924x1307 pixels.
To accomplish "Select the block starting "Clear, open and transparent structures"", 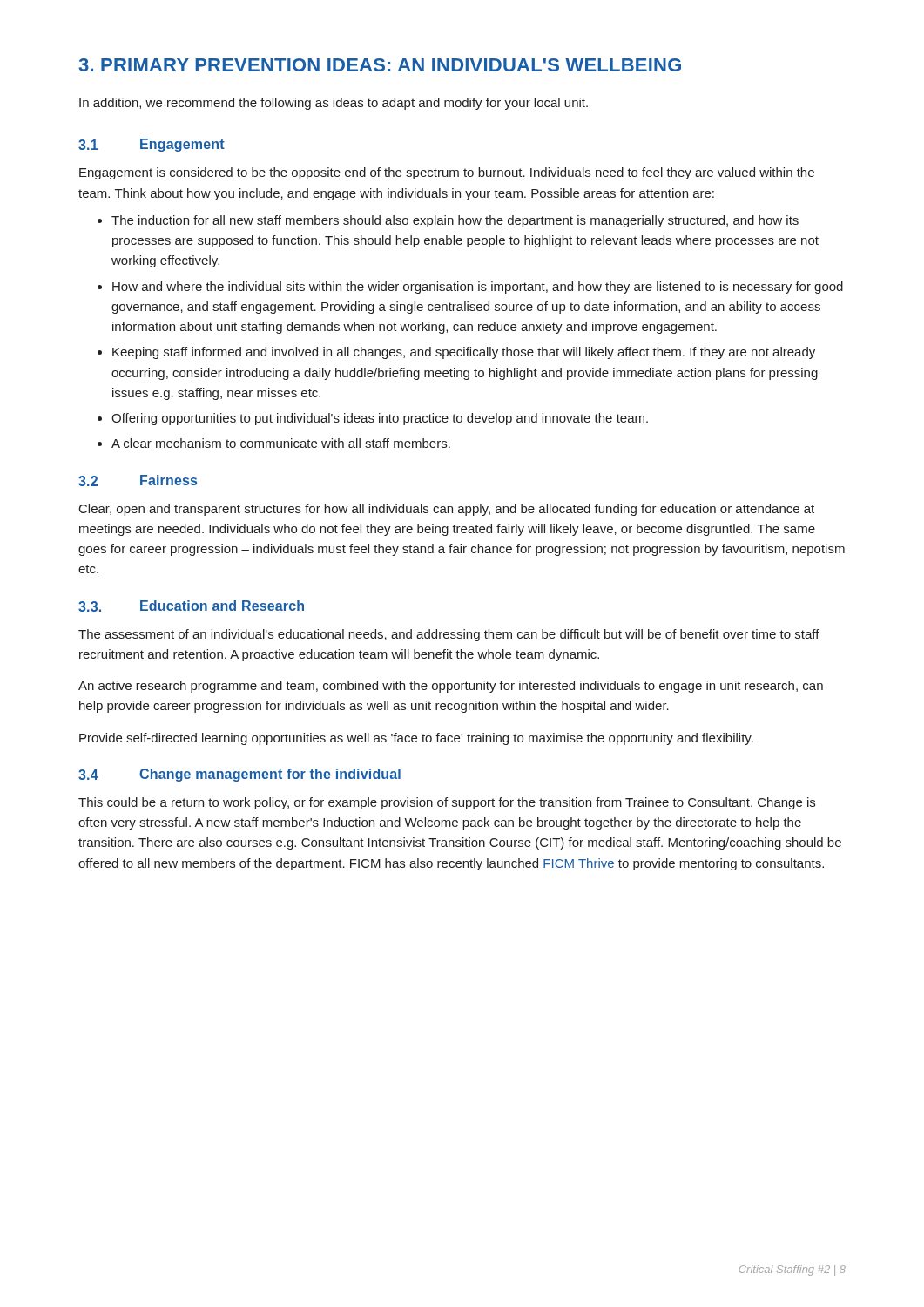I will [x=462, y=538].
